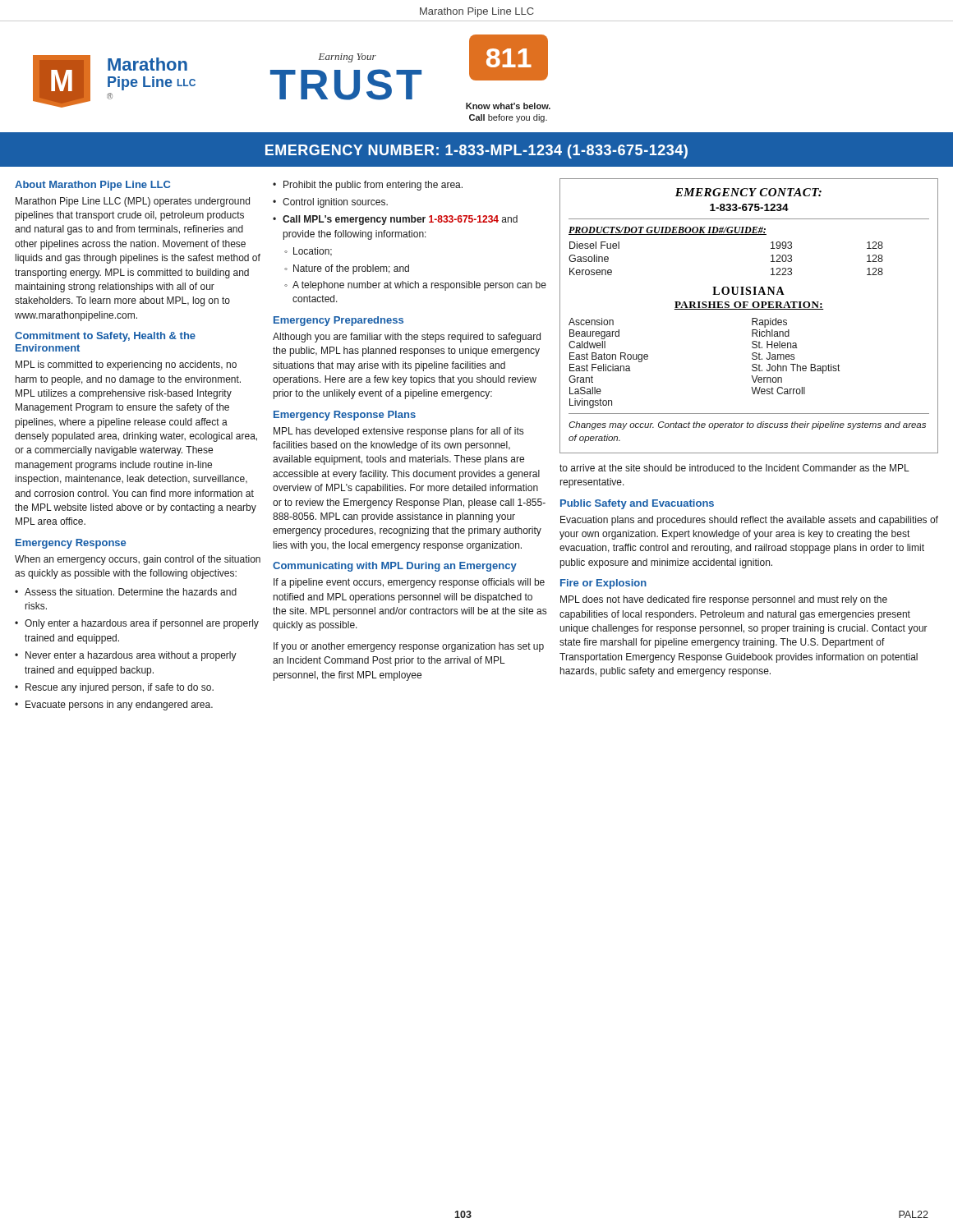Select the text block that says "If you or"

coord(408,660)
